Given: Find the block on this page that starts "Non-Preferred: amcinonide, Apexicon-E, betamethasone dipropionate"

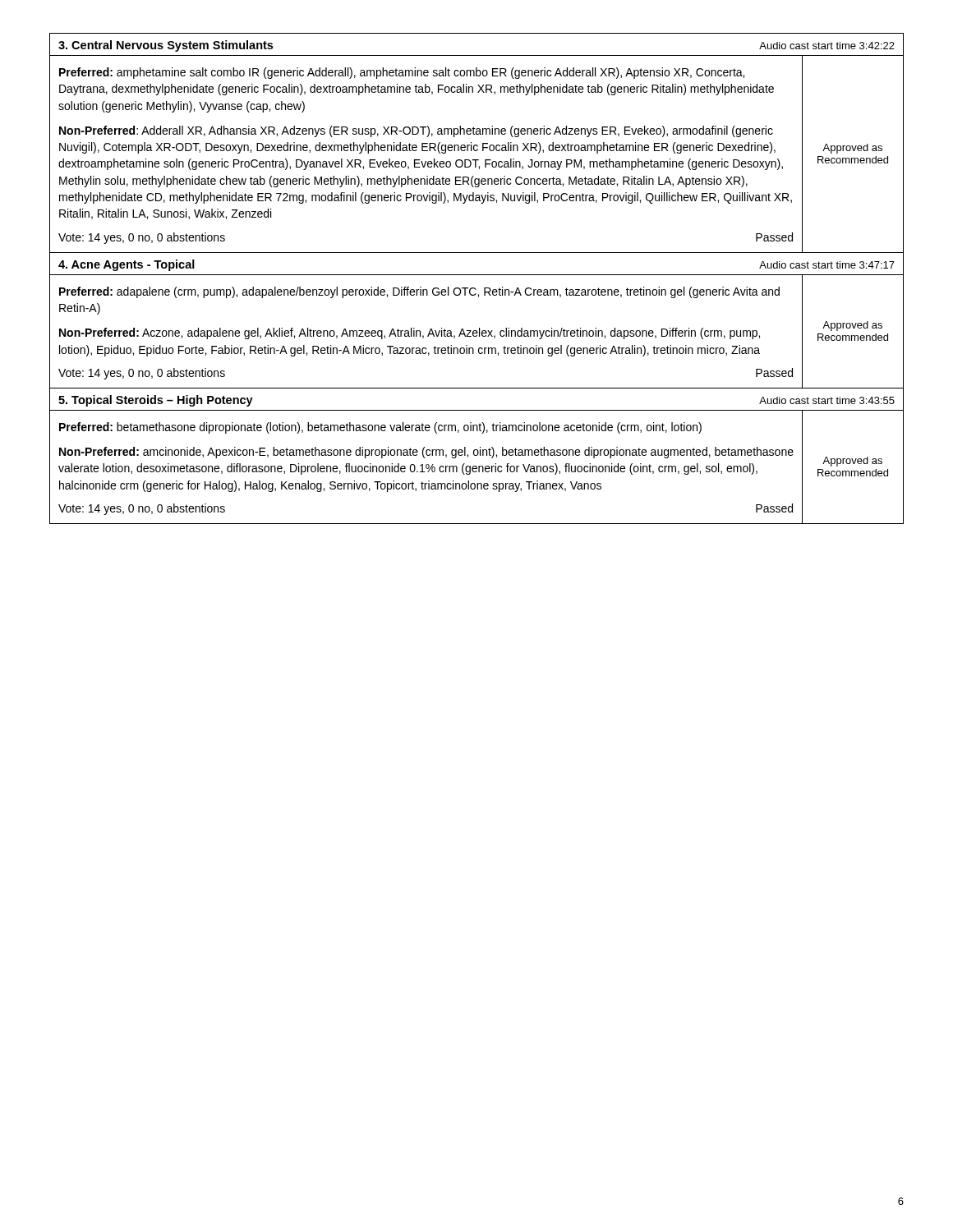Looking at the screenshot, I should (426, 469).
